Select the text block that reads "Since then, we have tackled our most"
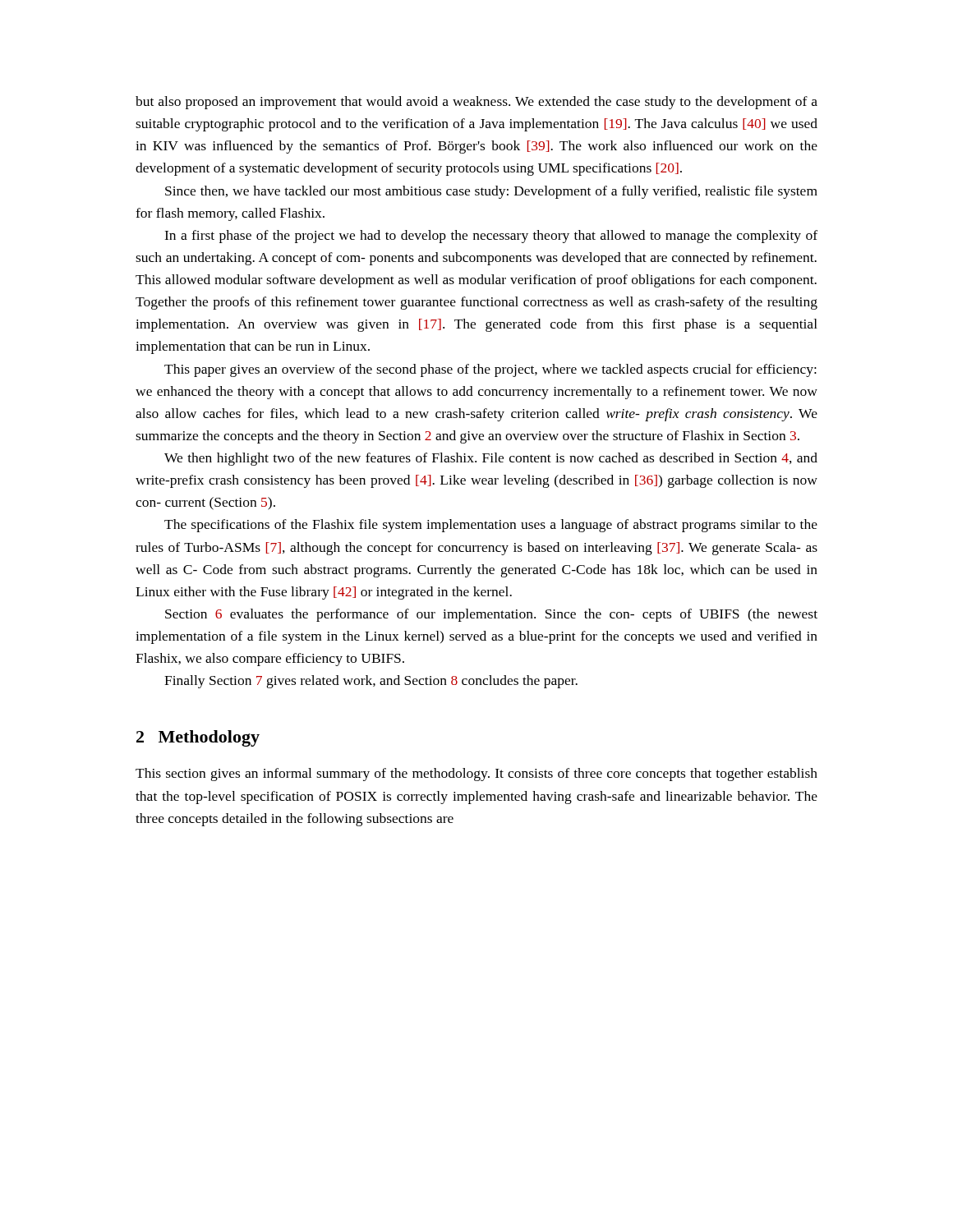Viewport: 953px width, 1232px height. pyautogui.click(x=476, y=202)
